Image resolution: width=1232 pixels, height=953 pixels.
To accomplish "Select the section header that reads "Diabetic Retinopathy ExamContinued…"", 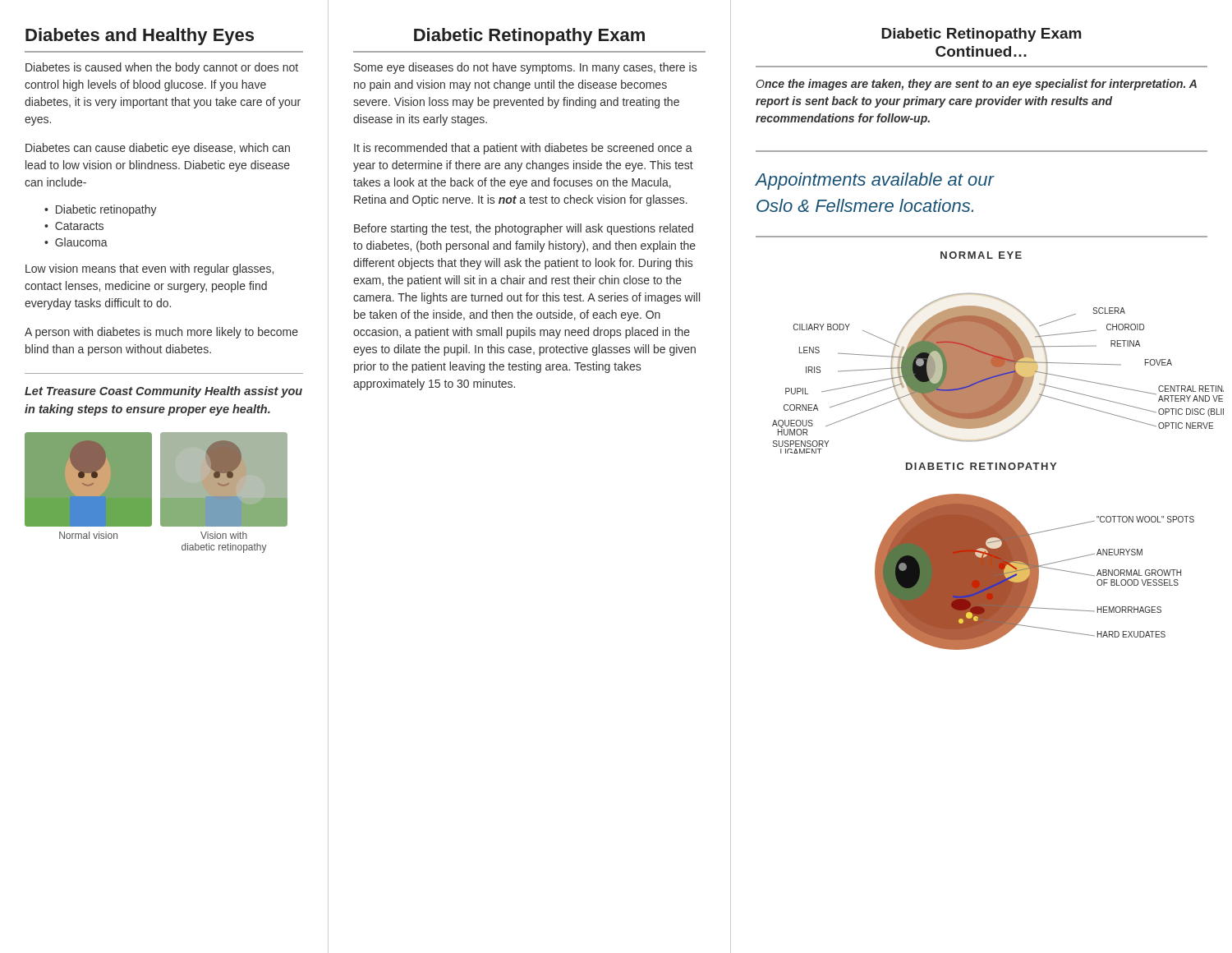I will [981, 46].
